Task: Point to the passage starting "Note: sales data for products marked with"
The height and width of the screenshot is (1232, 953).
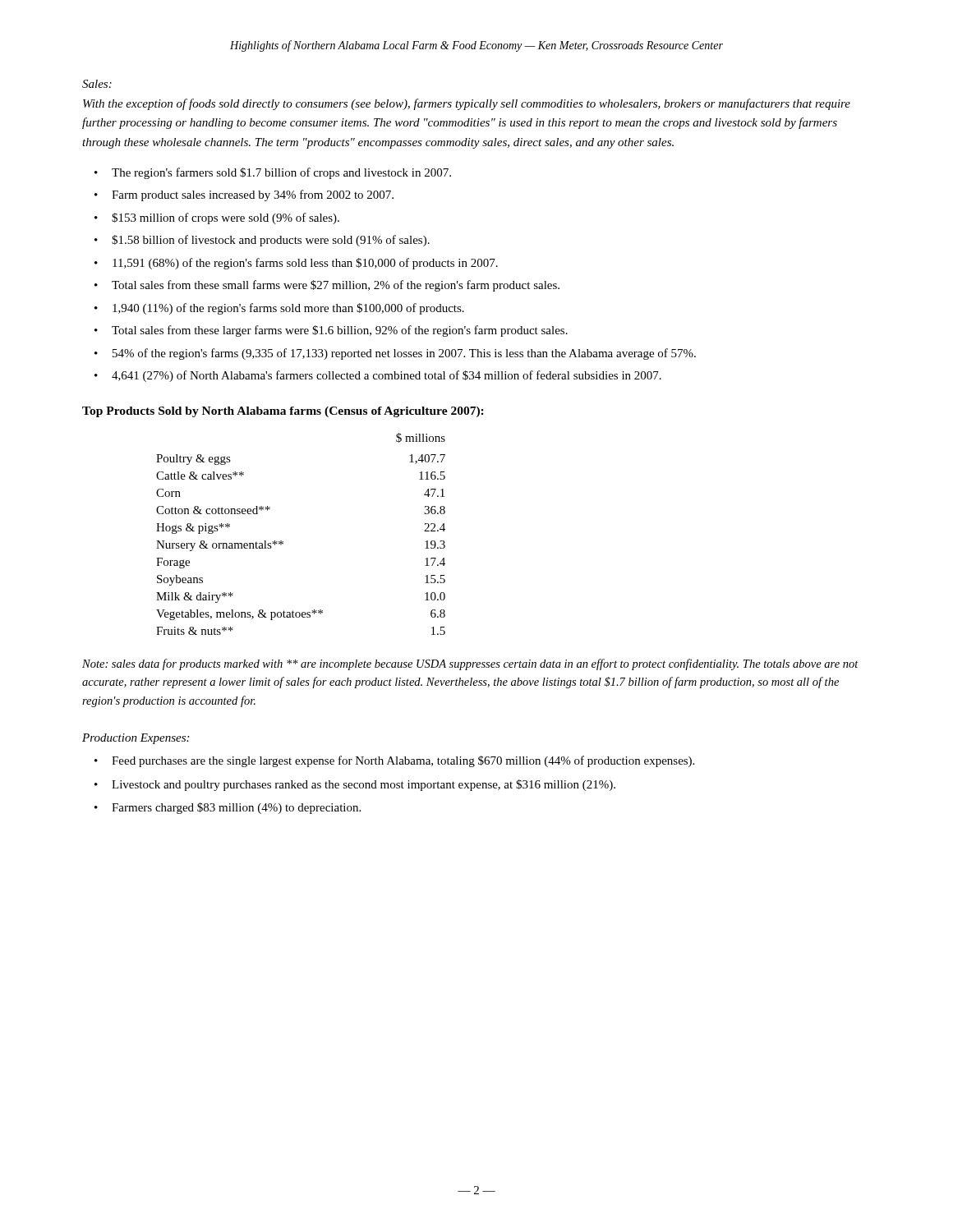Action: coord(470,682)
